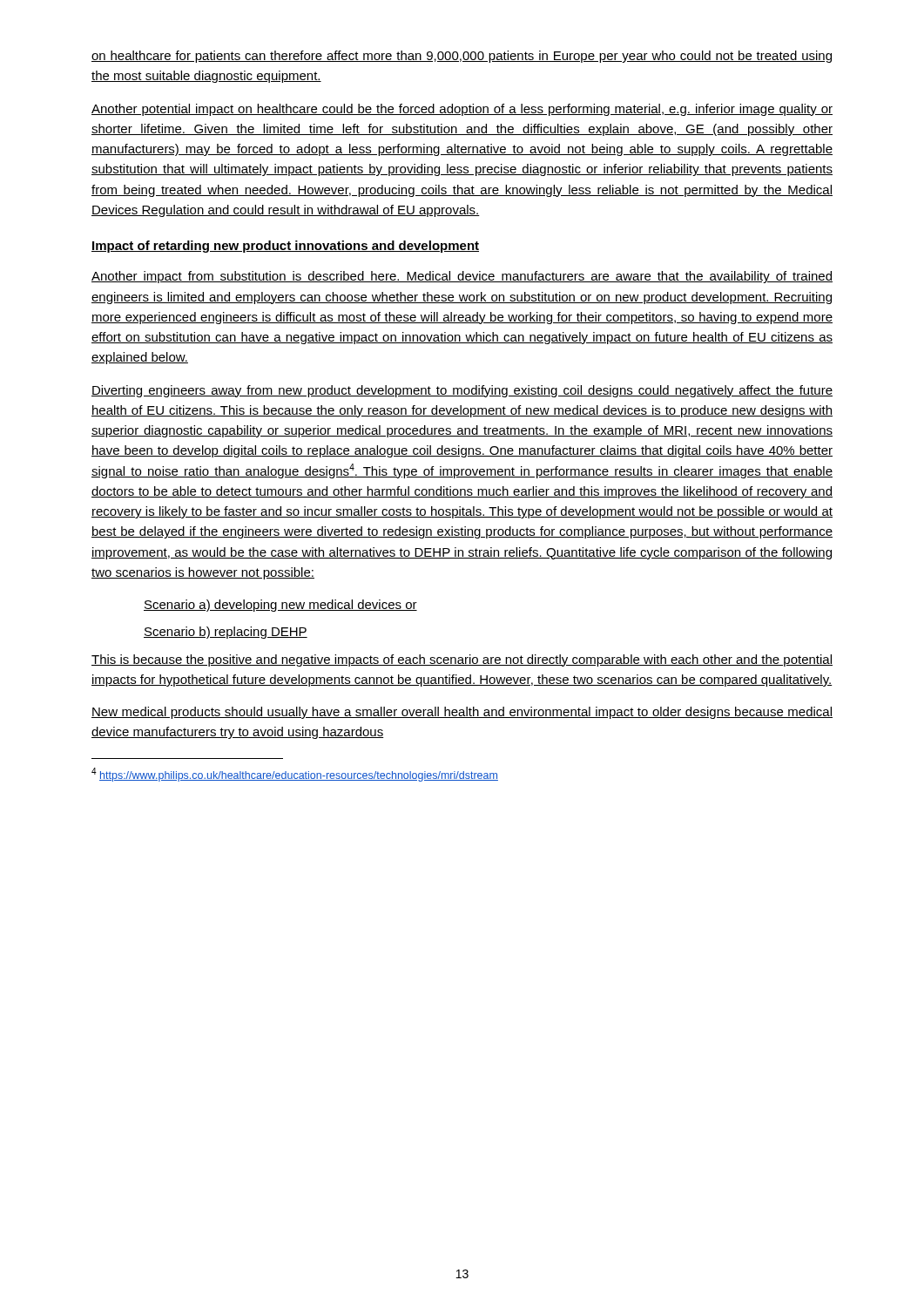The height and width of the screenshot is (1307, 924).
Task: Find the block on this page that starts "on healthcare for patients can therefore affect"
Action: click(462, 66)
